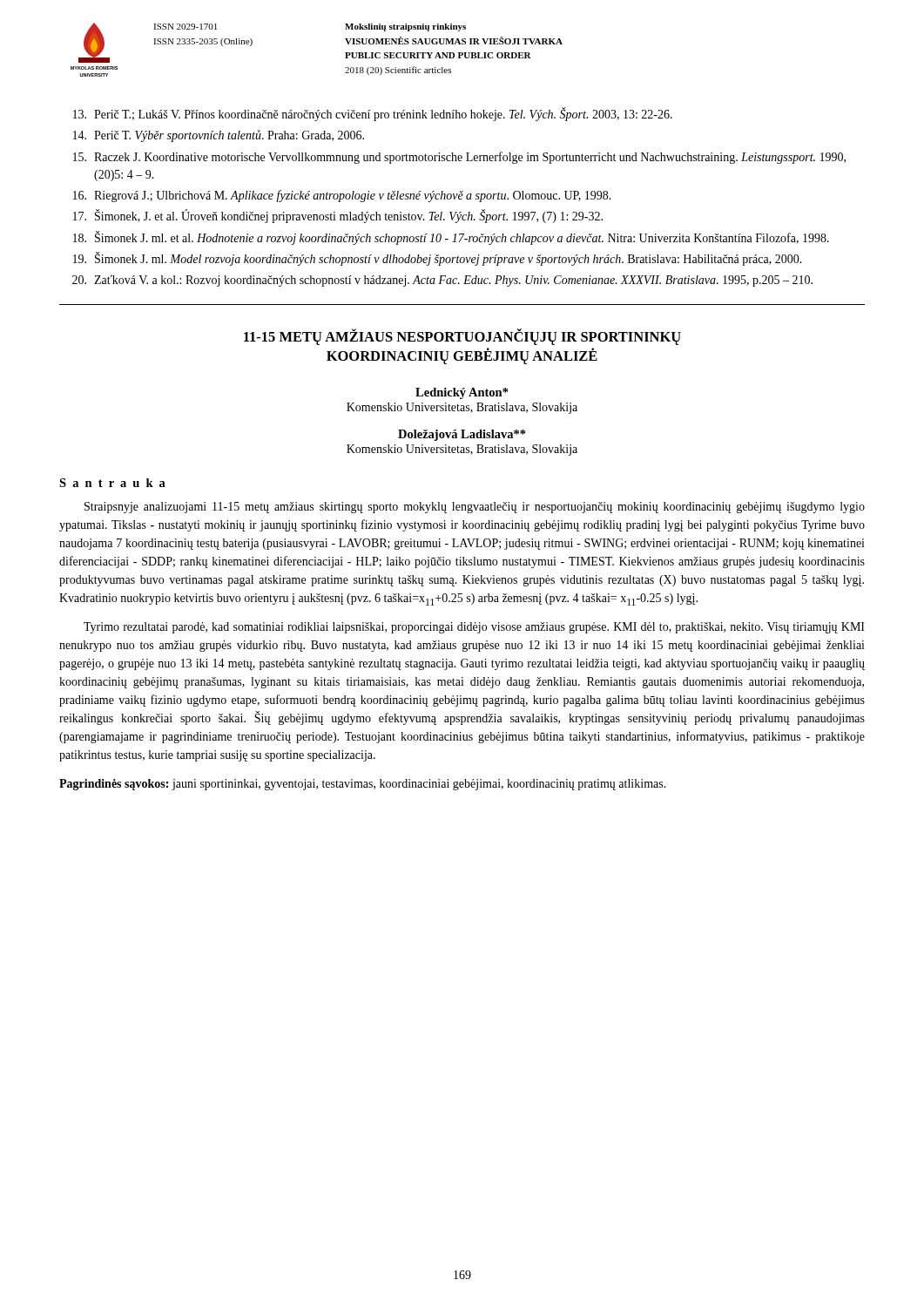Find the block on this page that starts "17. Šimonek, J. et al. Úroveň kondičnej pripravenosti"
The width and height of the screenshot is (924, 1307).
point(462,218)
